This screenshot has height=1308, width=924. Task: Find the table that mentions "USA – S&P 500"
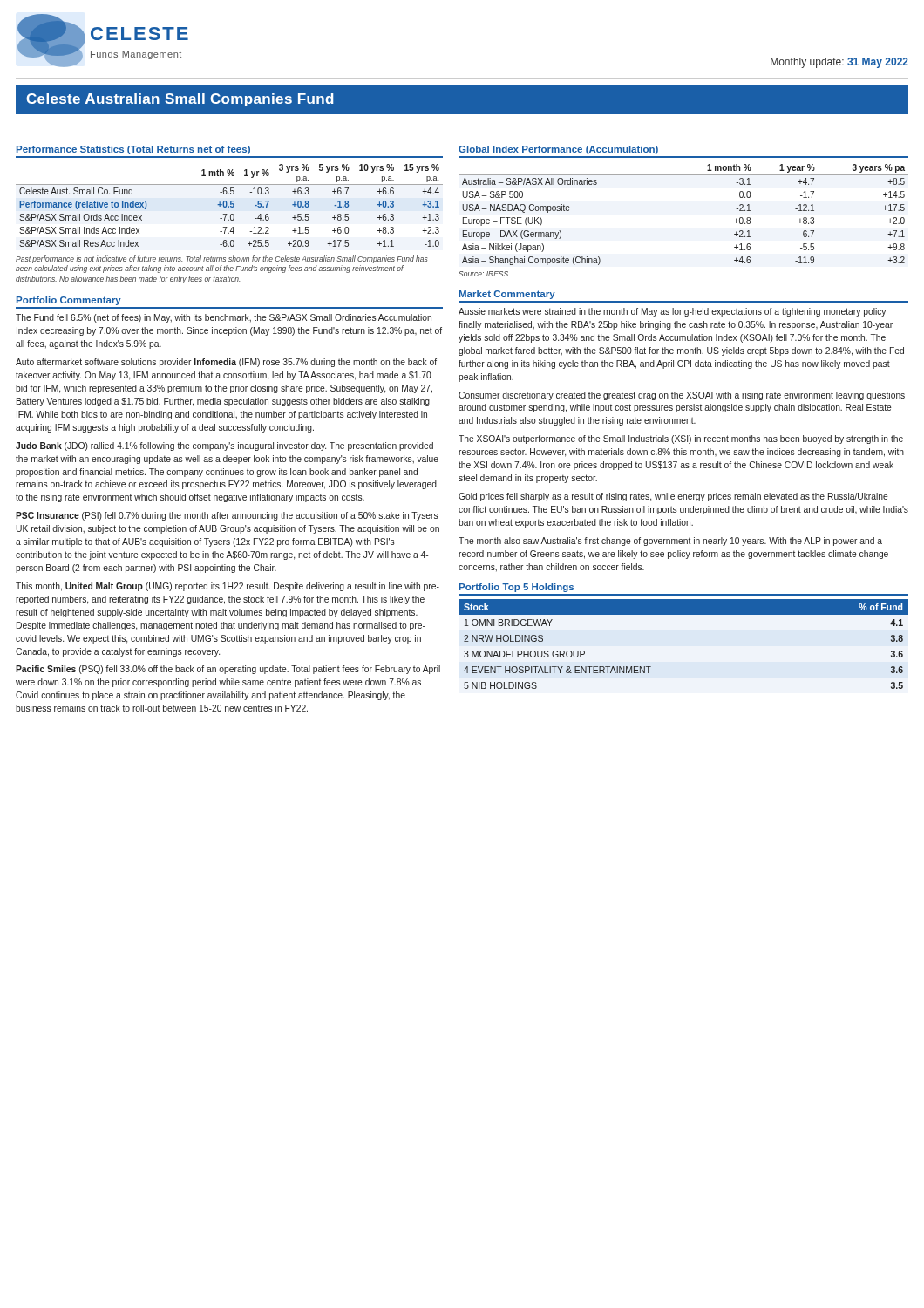tap(683, 214)
